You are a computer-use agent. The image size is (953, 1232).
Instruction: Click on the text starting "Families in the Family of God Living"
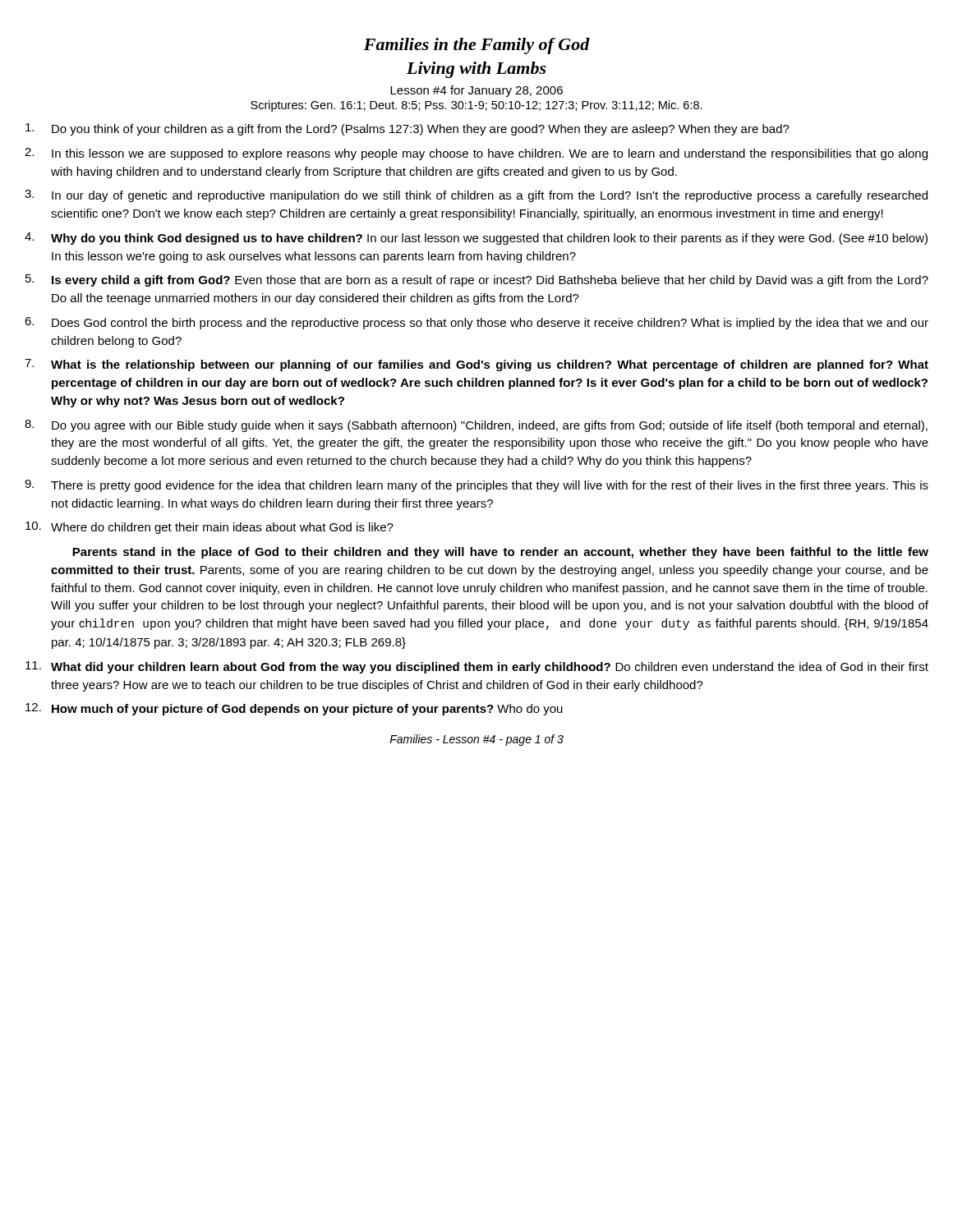click(476, 56)
